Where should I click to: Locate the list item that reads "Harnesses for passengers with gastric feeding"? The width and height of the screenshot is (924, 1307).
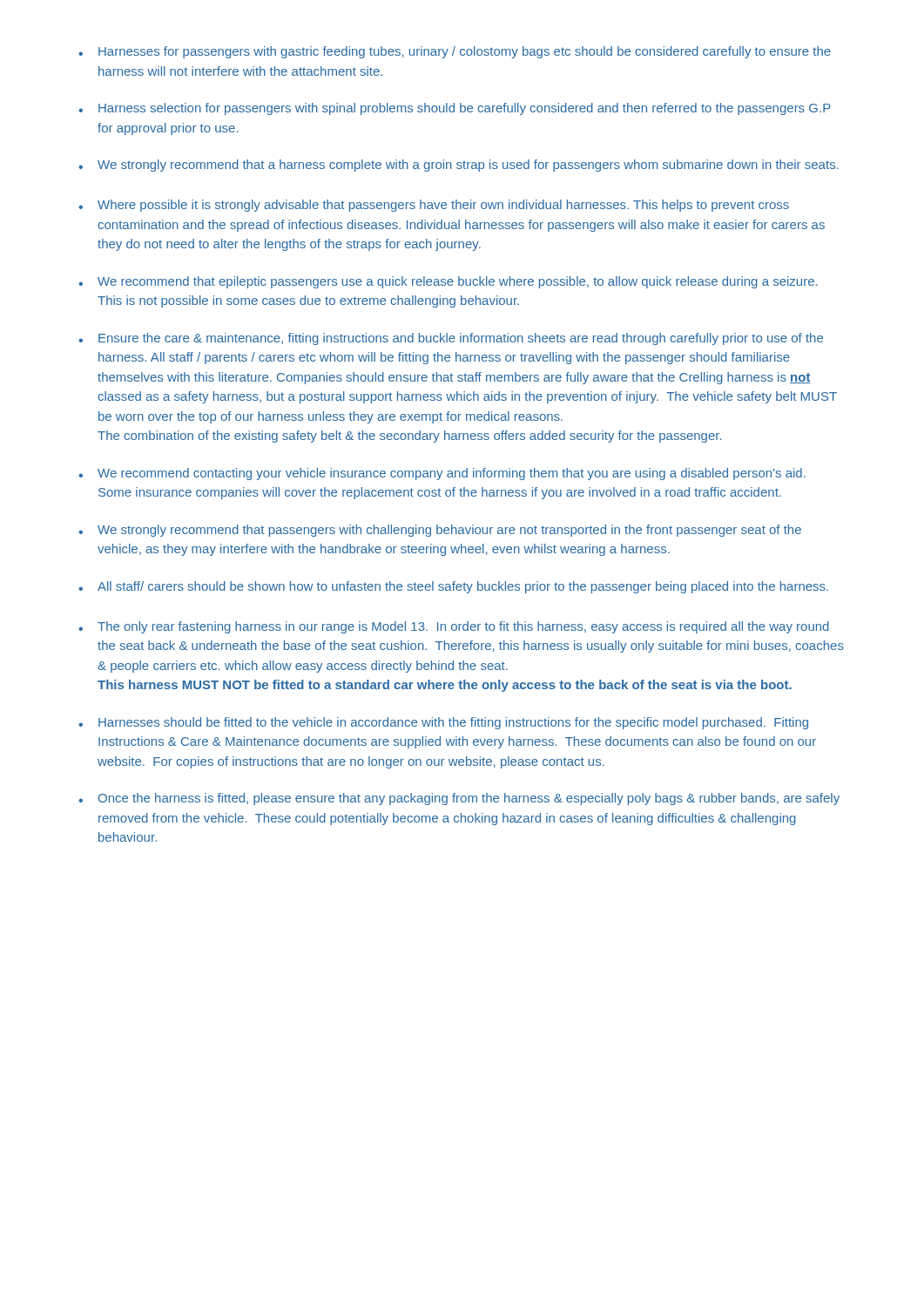(x=462, y=61)
